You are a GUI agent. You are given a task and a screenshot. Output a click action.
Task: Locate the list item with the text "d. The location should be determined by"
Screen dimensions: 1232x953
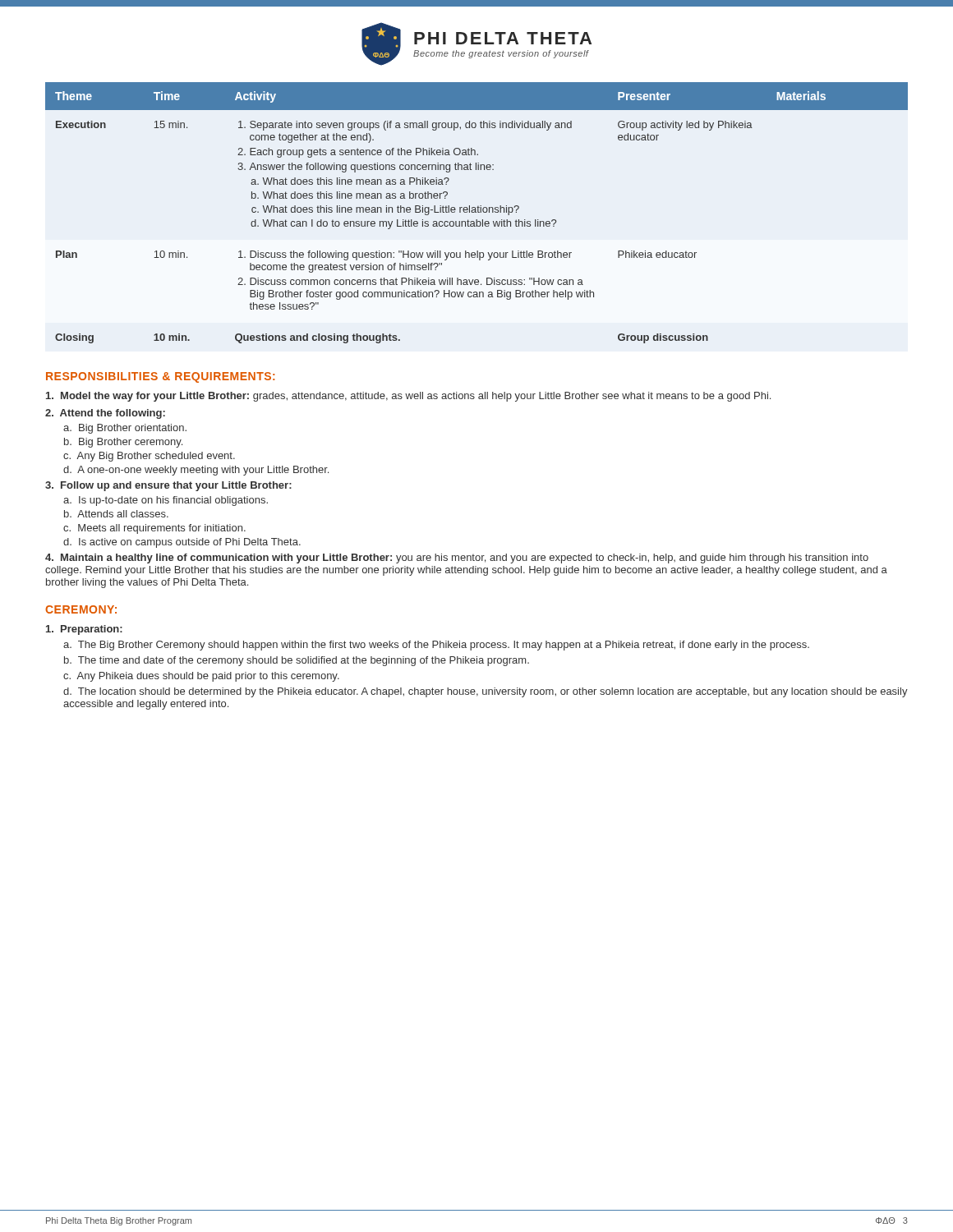pos(486,697)
